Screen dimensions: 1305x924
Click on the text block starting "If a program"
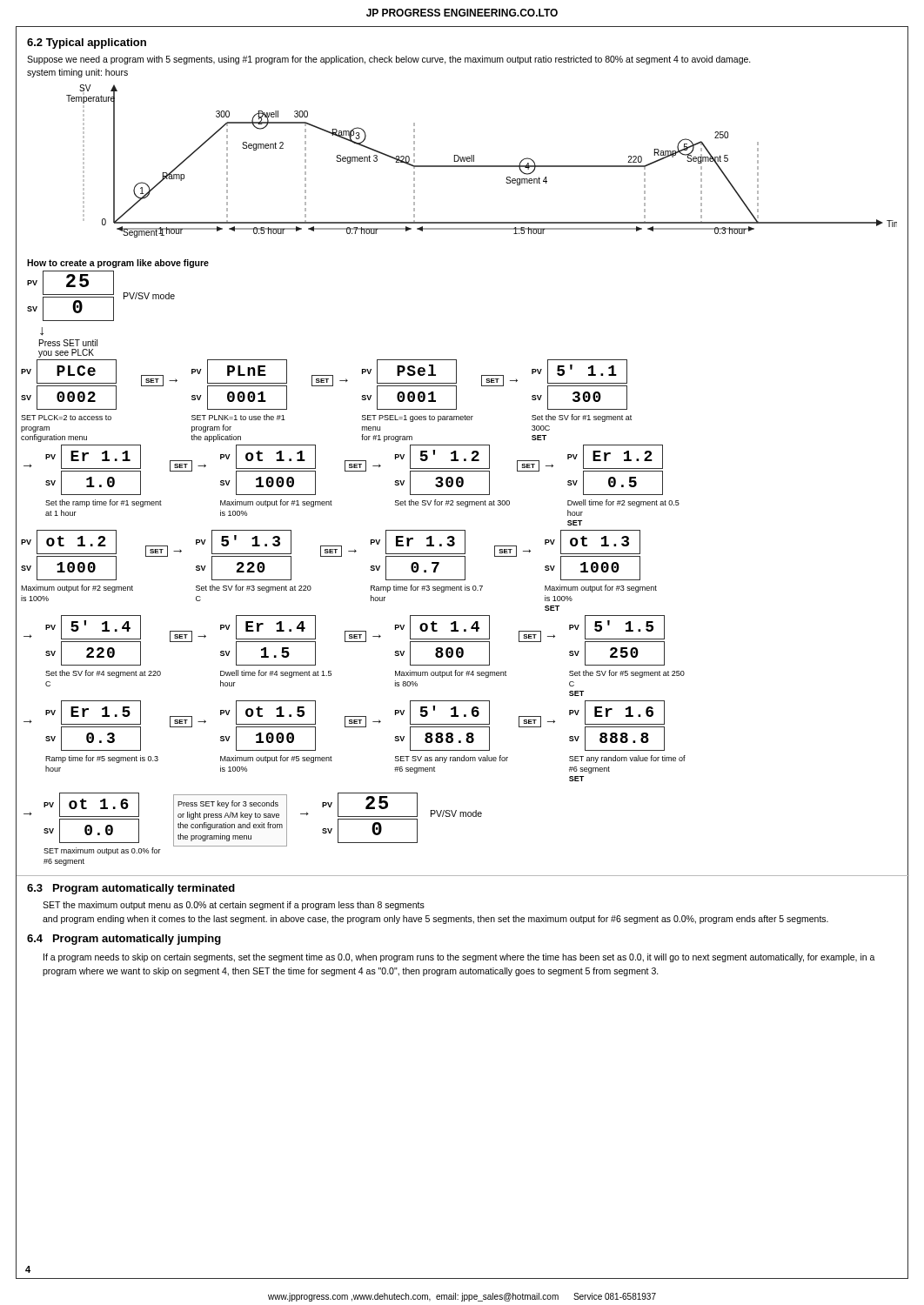pos(459,964)
